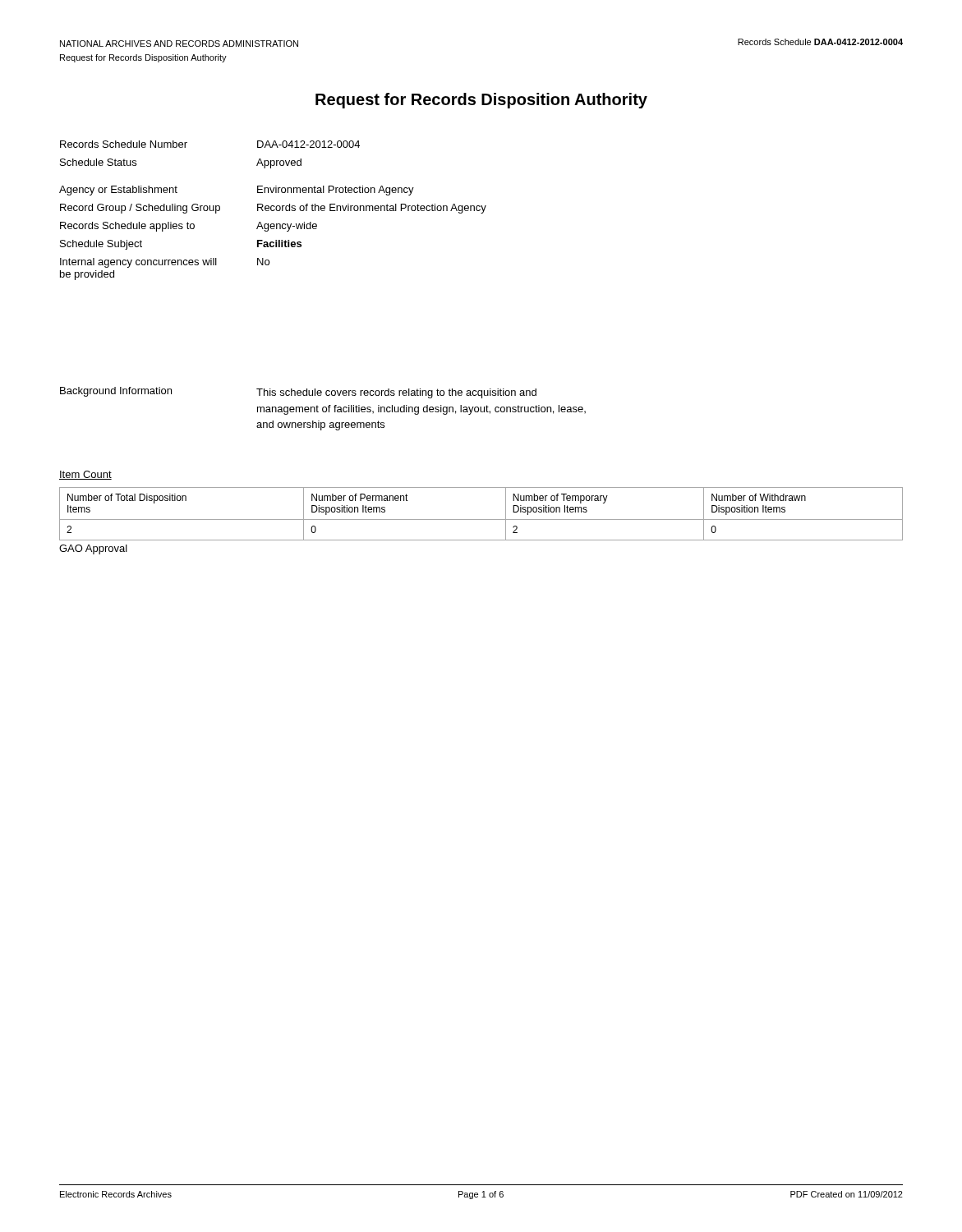Select the table

(481, 514)
